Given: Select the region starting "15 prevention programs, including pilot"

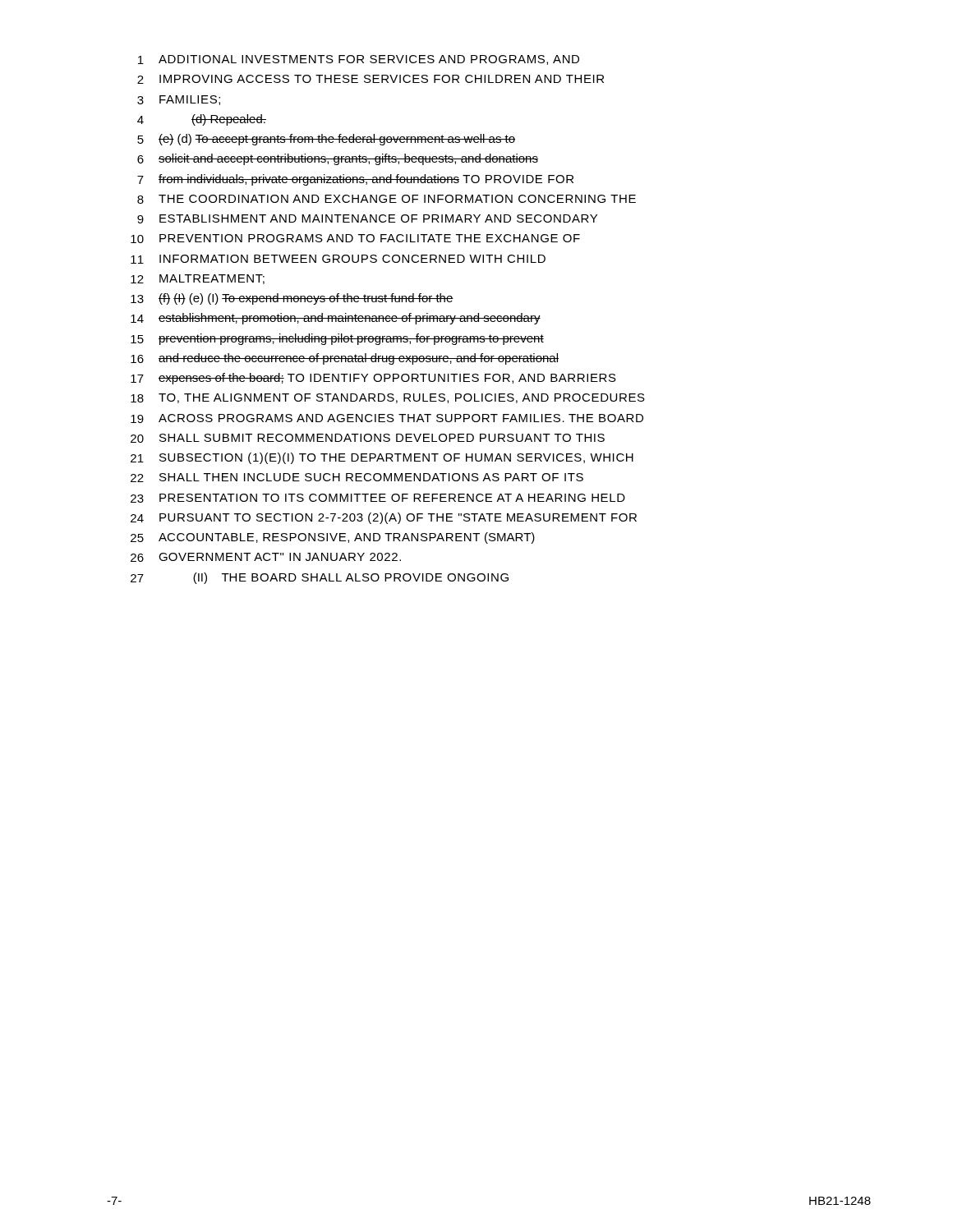Looking at the screenshot, I should 489,338.
